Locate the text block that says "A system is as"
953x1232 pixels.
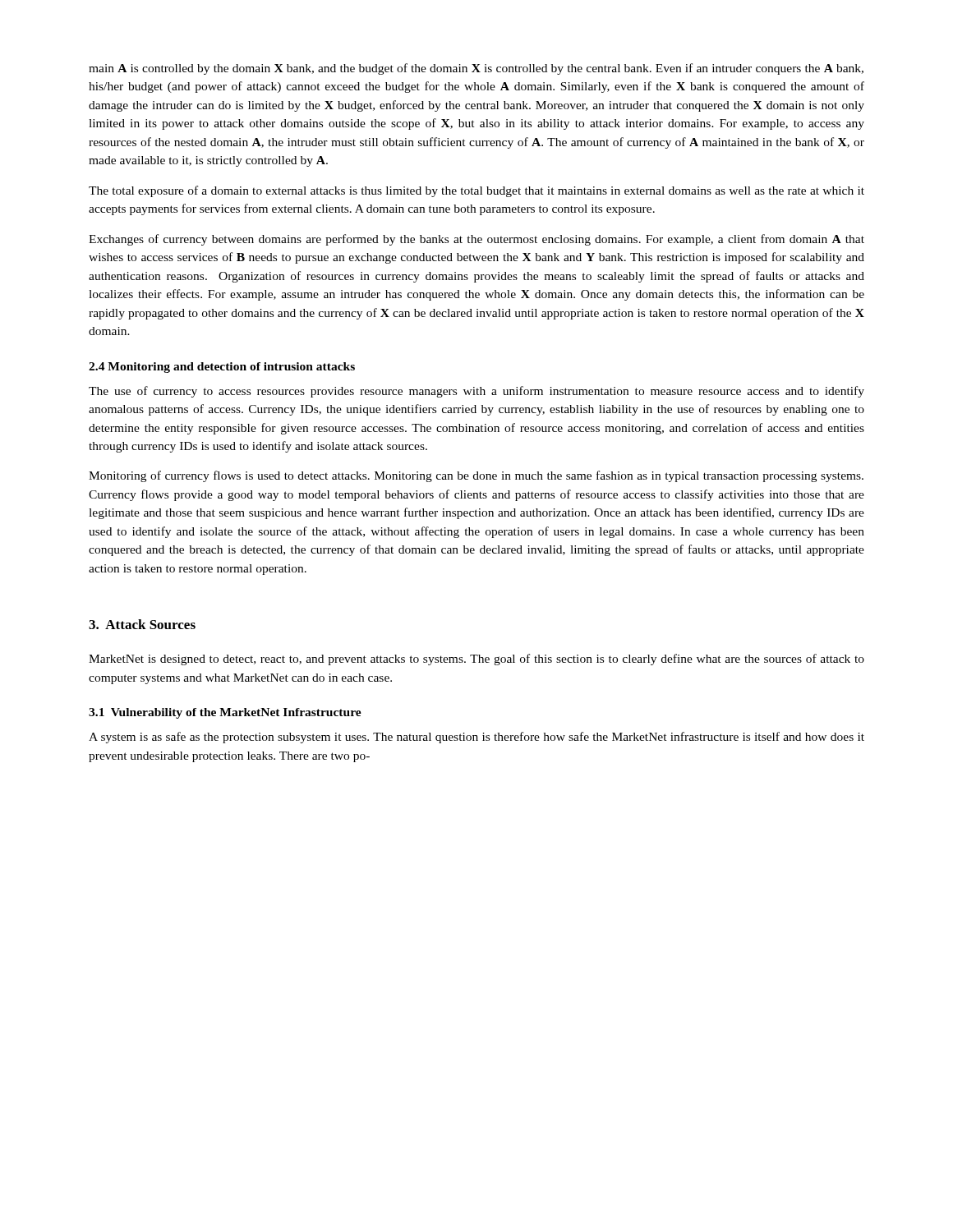coord(476,746)
